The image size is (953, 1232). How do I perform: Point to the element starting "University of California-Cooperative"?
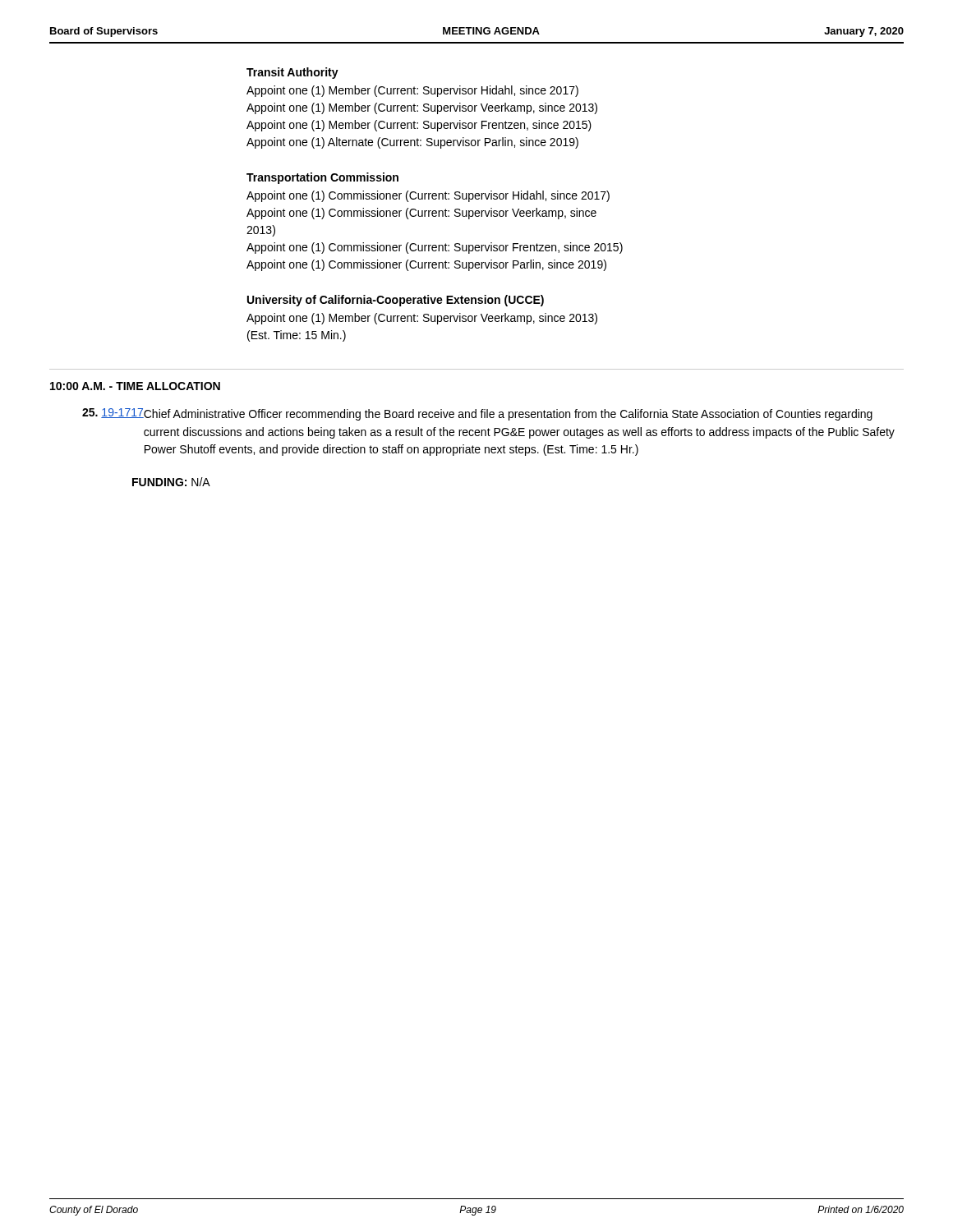[x=395, y=300]
